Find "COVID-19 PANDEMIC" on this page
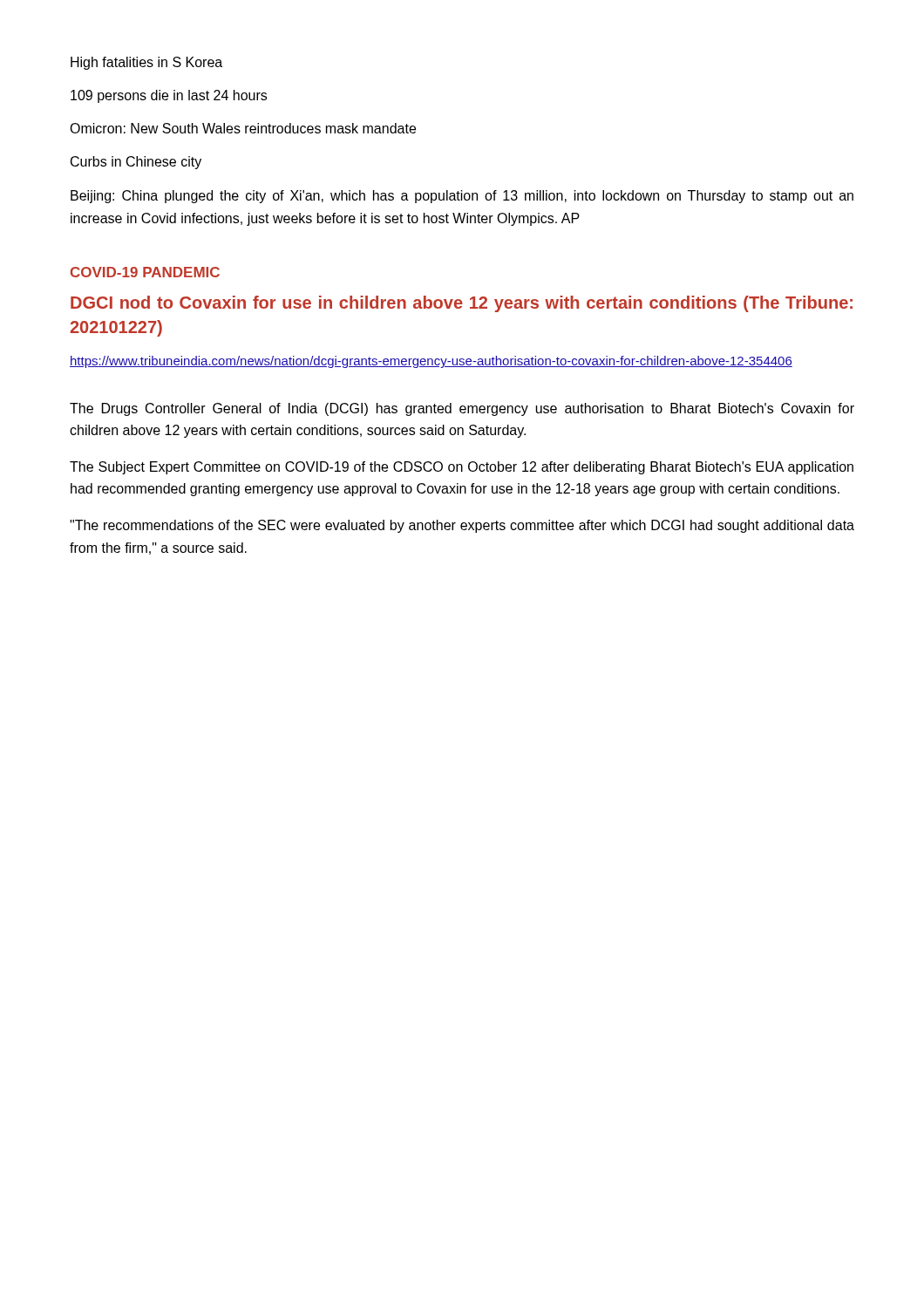Image resolution: width=924 pixels, height=1308 pixels. pyautogui.click(x=145, y=273)
